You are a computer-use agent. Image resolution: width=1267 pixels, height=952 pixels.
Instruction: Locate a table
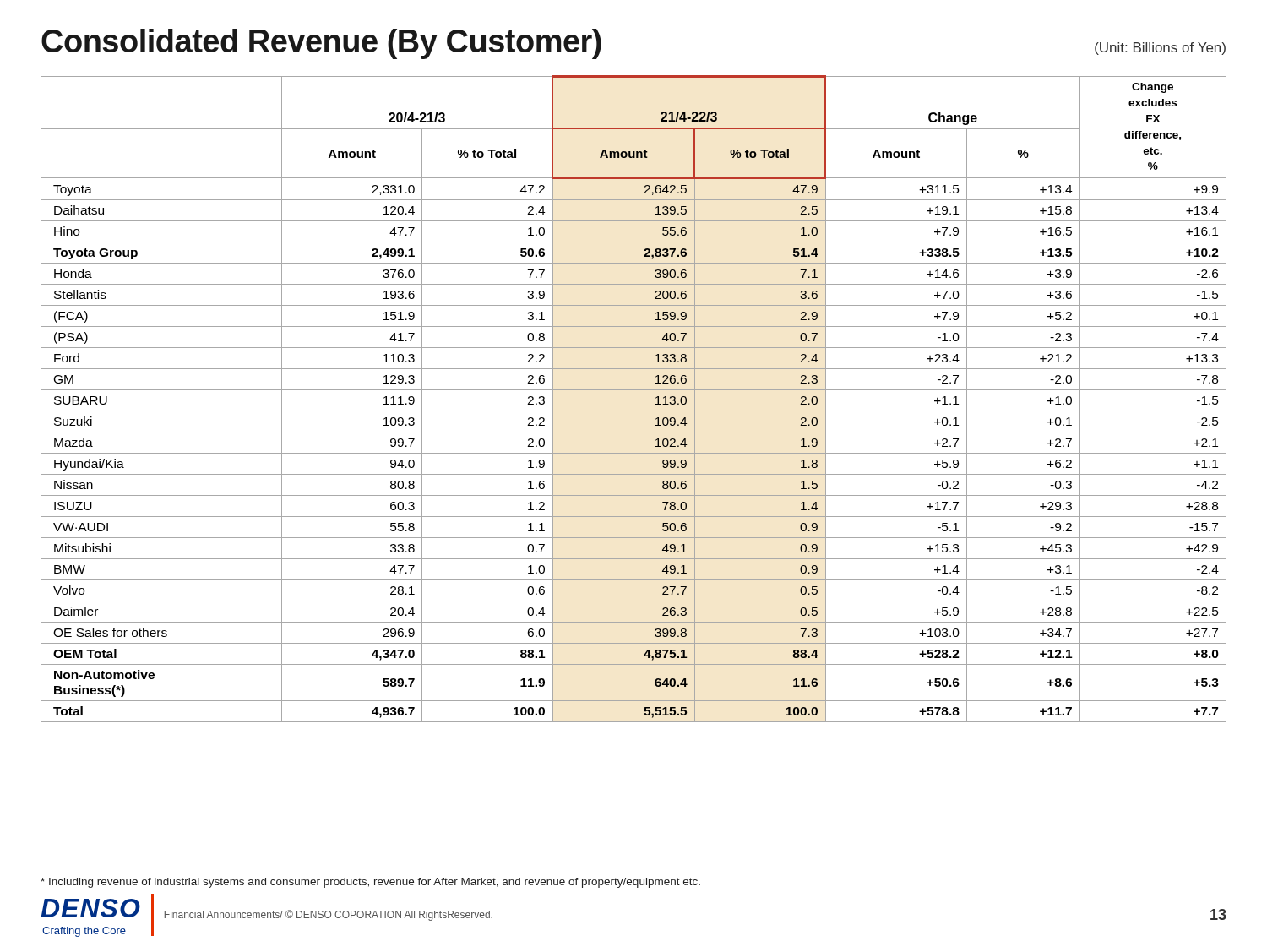point(634,399)
